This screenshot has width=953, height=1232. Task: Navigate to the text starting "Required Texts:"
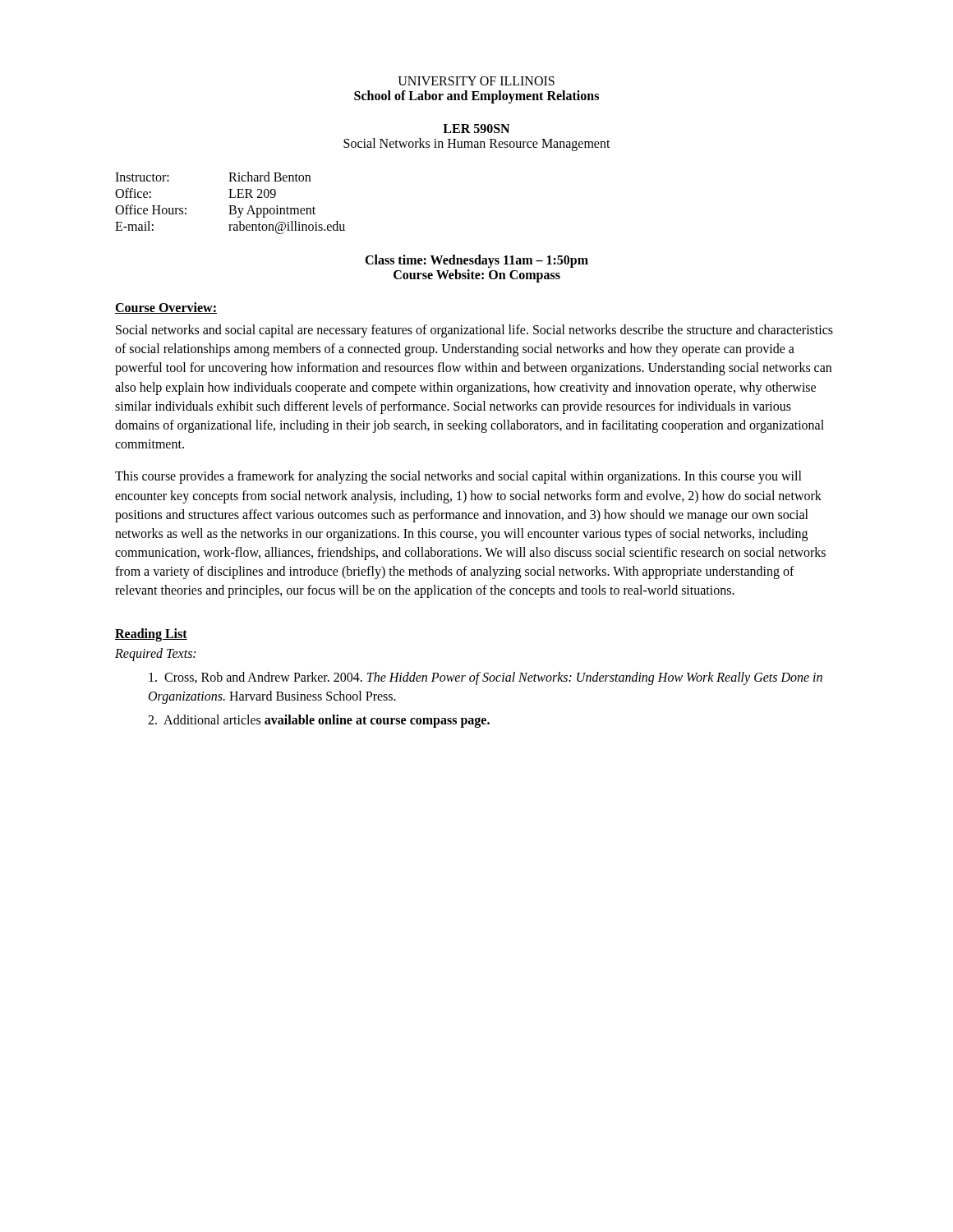[x=156, y=653]
